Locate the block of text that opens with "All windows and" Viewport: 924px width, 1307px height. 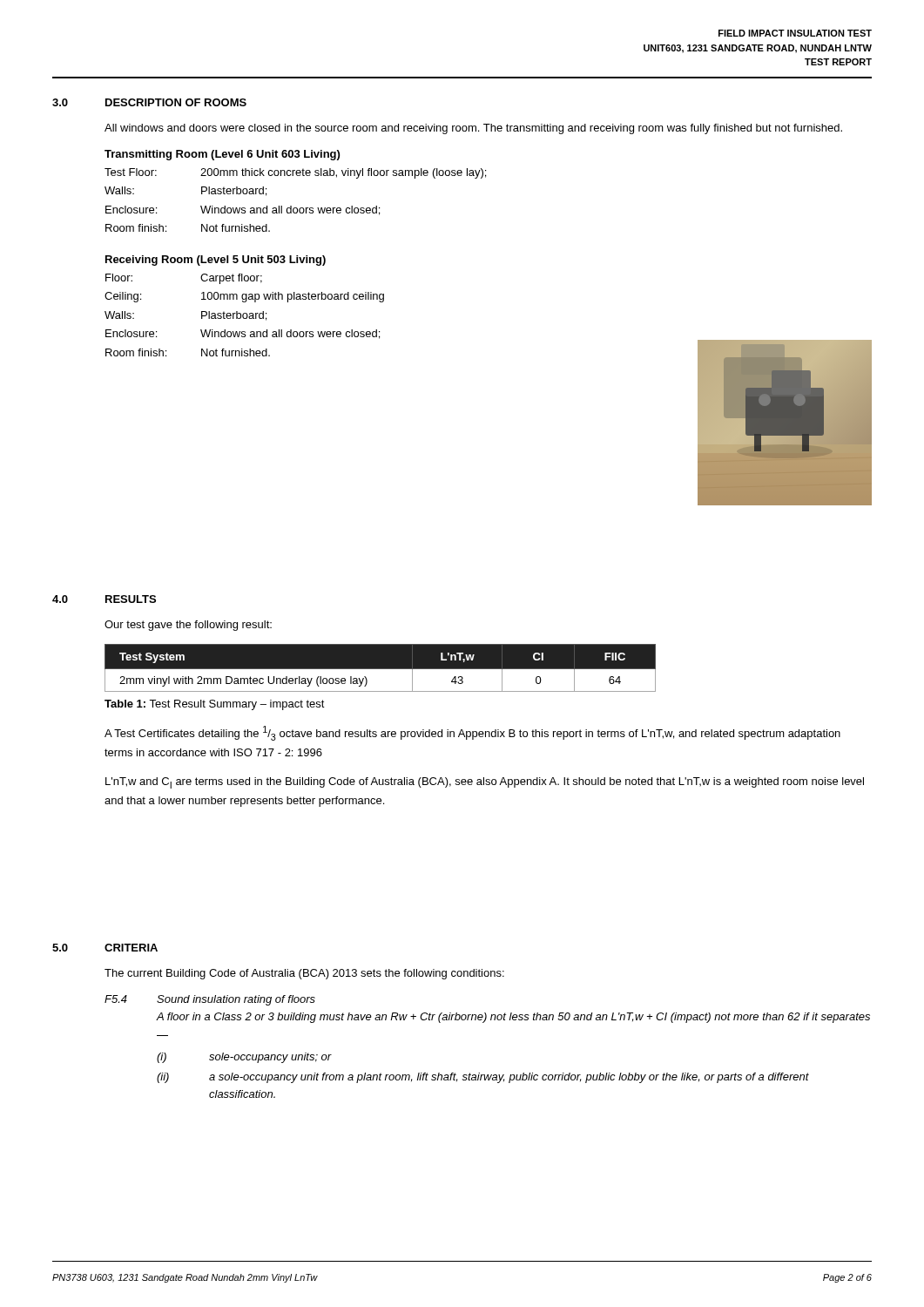pyautogui.click(x=474, y=128)
